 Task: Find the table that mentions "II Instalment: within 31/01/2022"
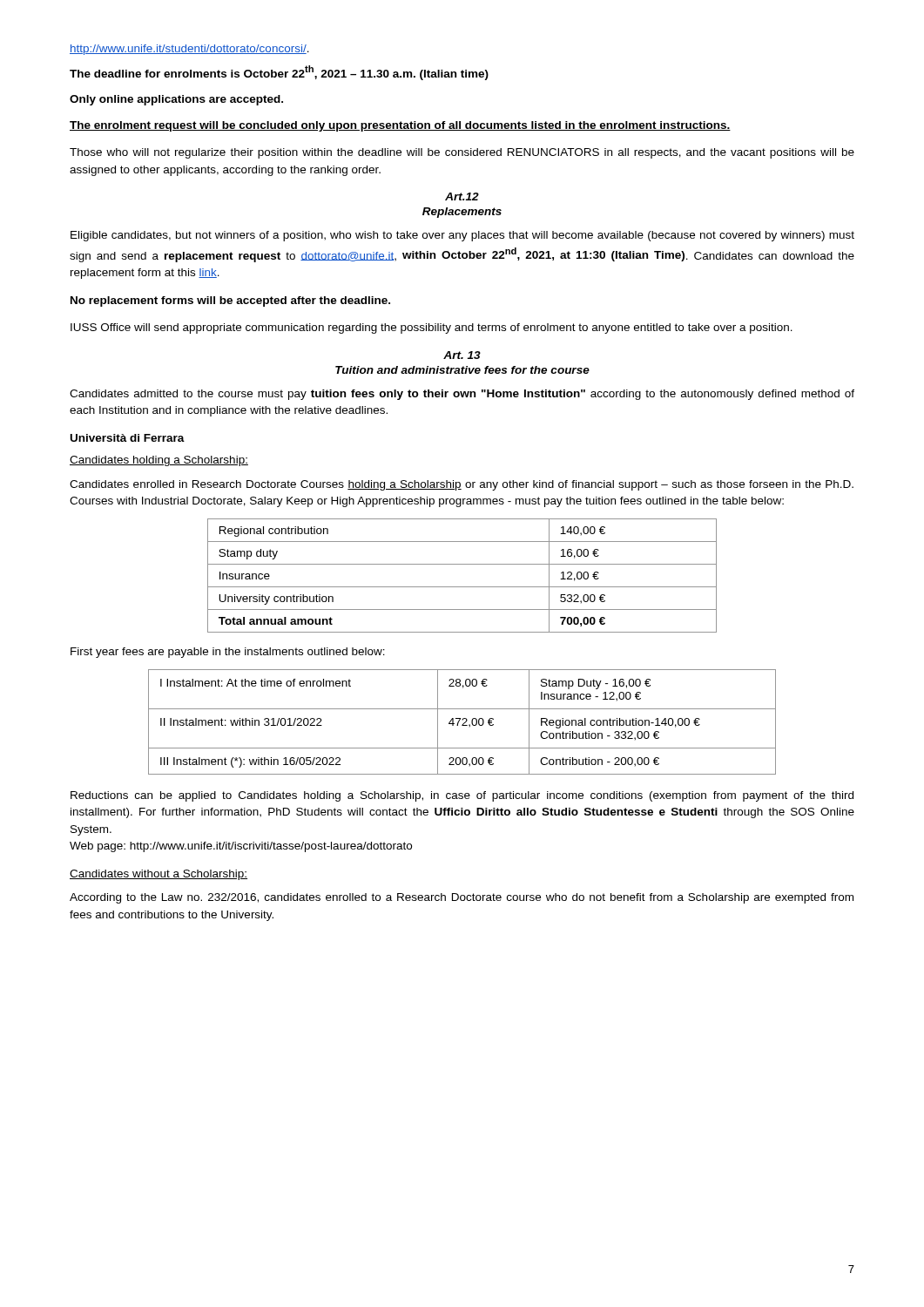462,722
